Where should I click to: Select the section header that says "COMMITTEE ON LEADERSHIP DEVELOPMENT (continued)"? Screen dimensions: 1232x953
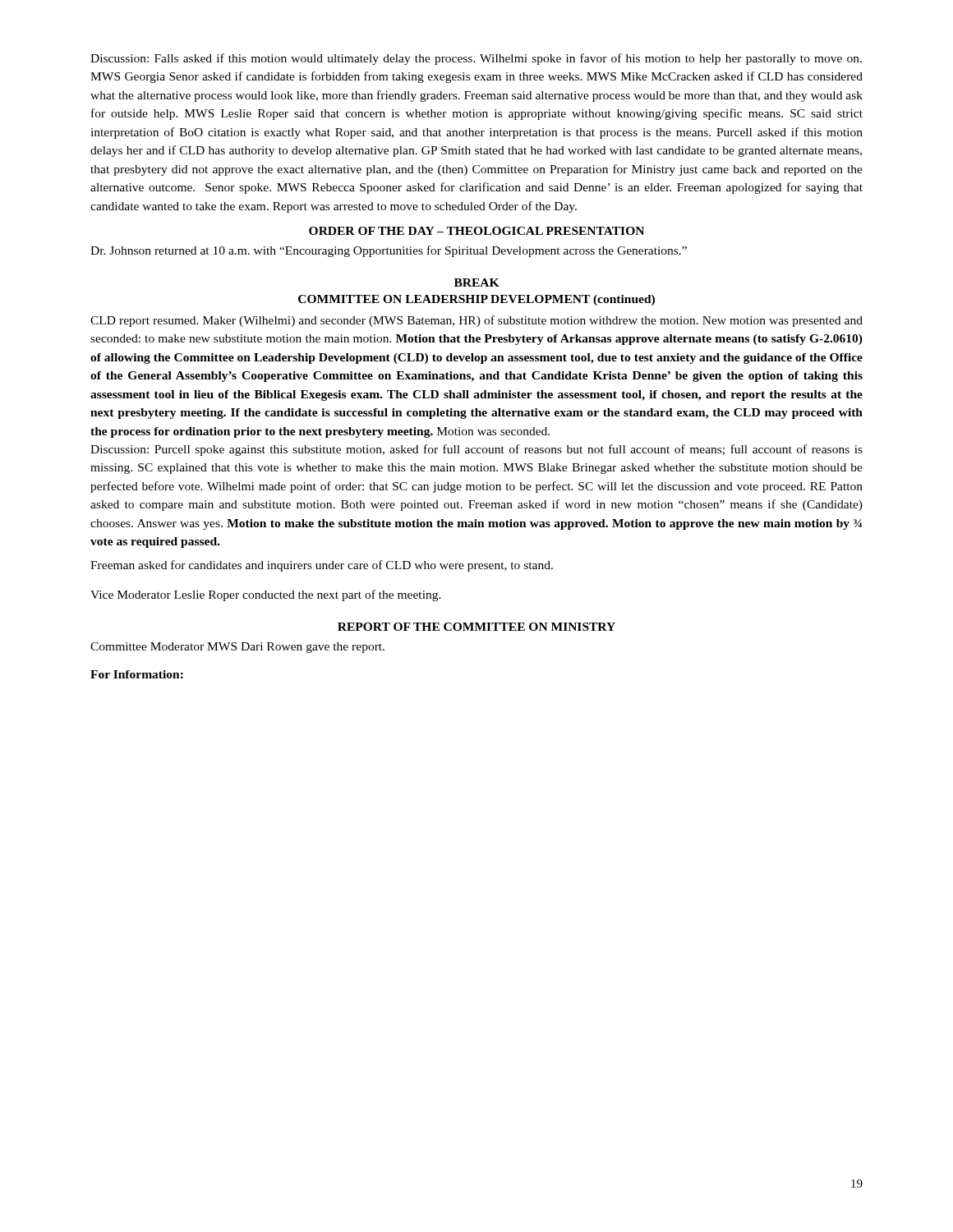[476, 298]
